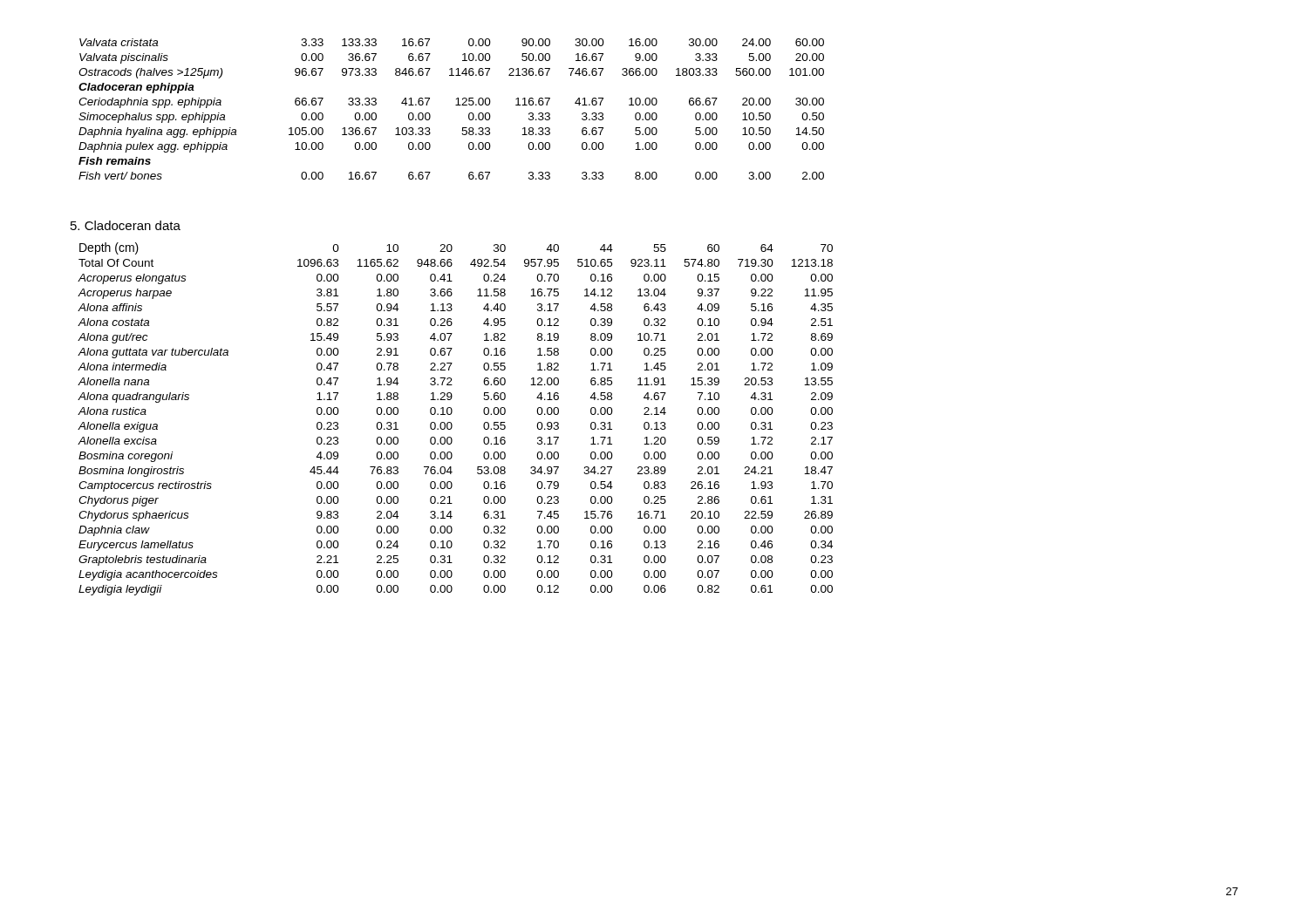Find "5. Cladoceran data" on this page

(x=125, y=225)
